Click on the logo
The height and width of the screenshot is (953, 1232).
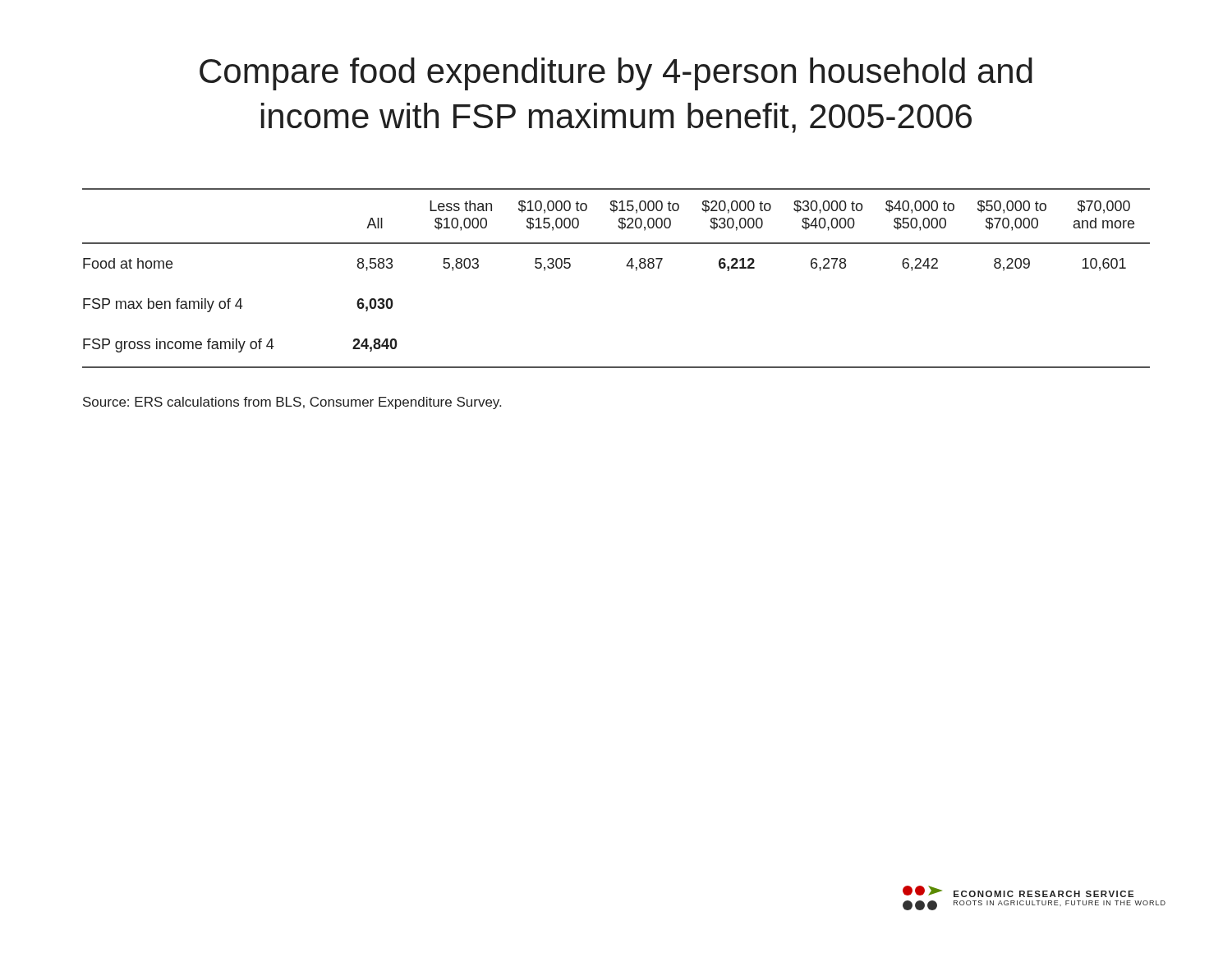click(1034, 898)
